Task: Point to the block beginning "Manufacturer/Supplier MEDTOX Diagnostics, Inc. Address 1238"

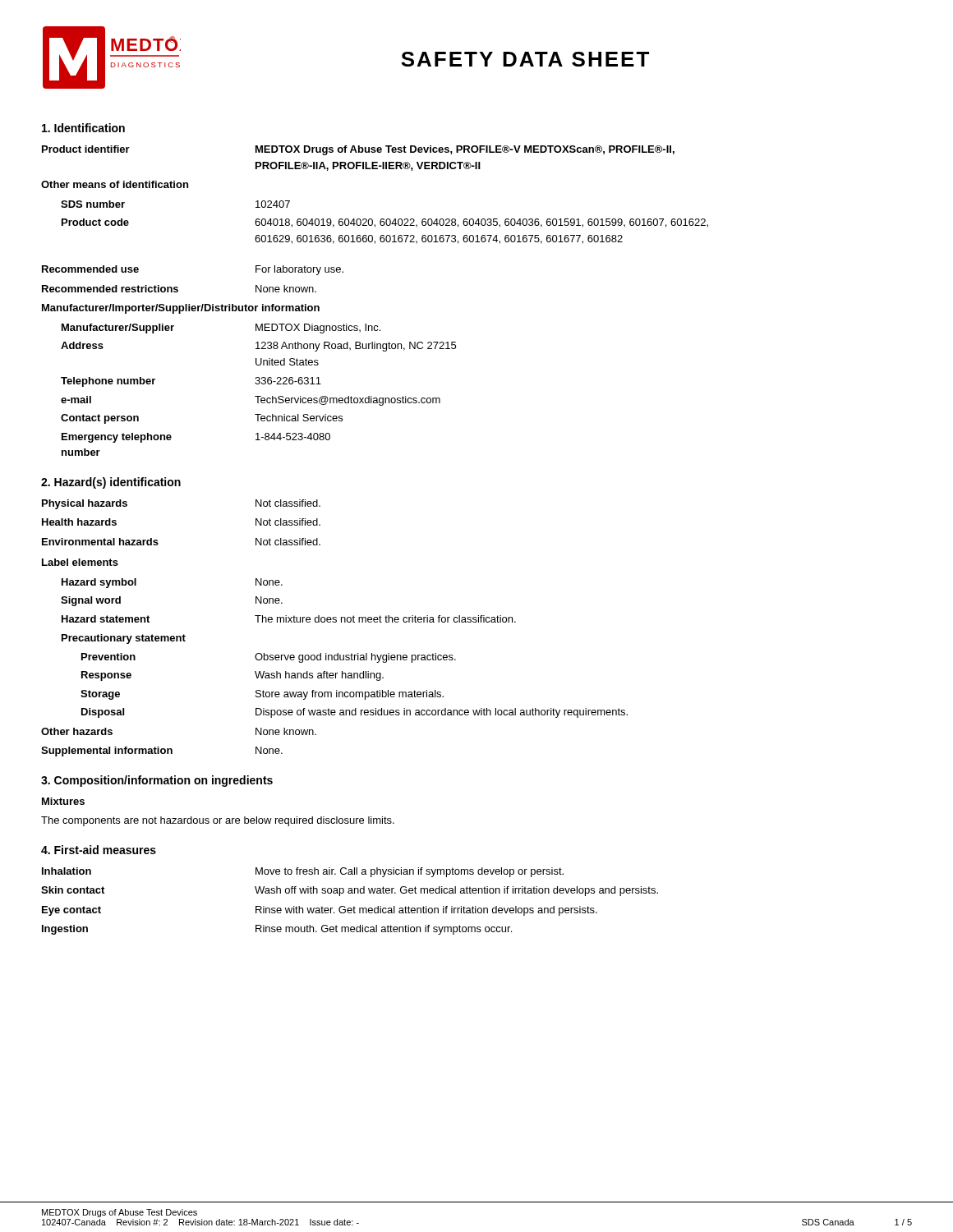Action: click(x=120, y=328)
